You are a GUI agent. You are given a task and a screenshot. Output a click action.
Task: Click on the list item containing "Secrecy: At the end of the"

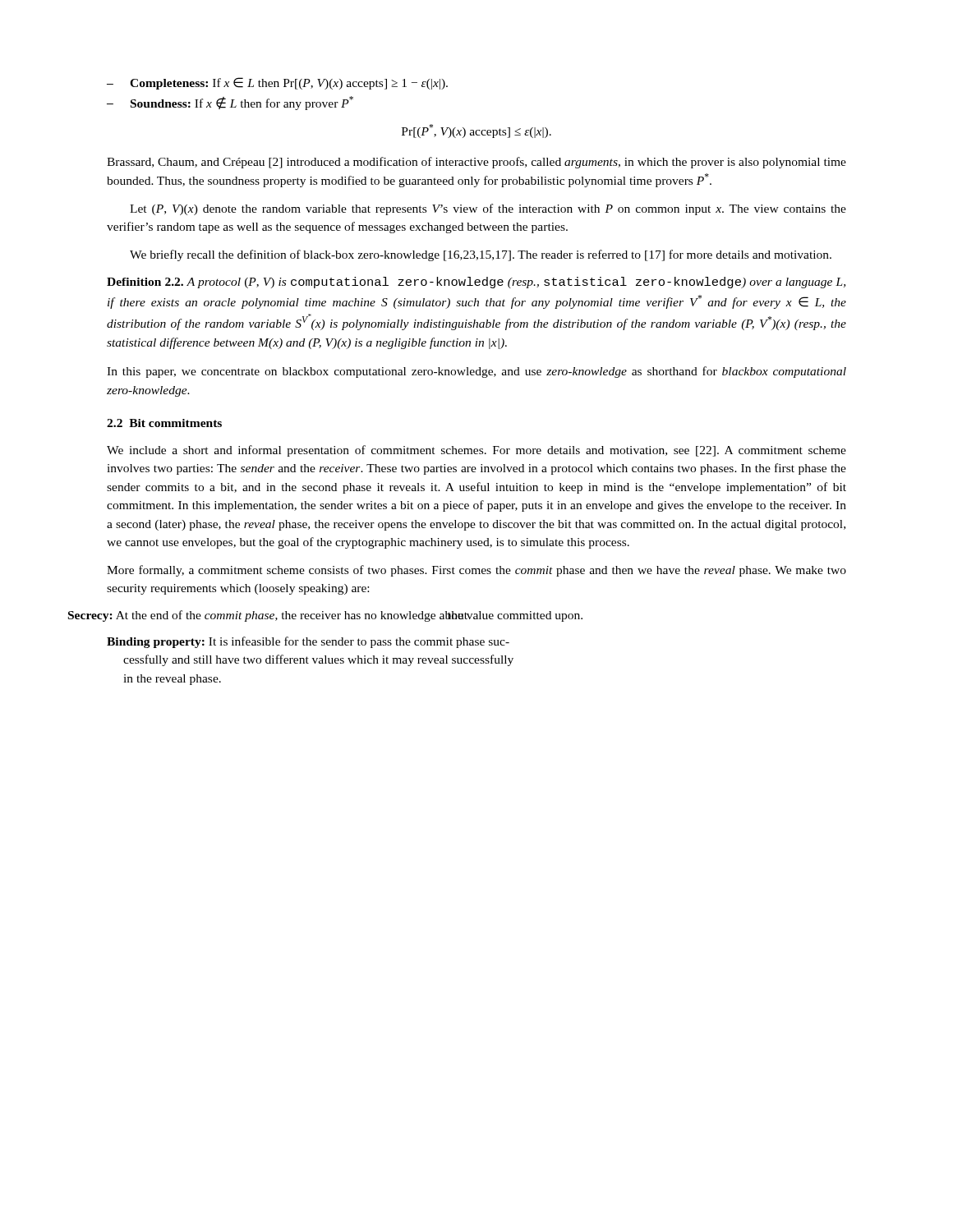[345, 616]
